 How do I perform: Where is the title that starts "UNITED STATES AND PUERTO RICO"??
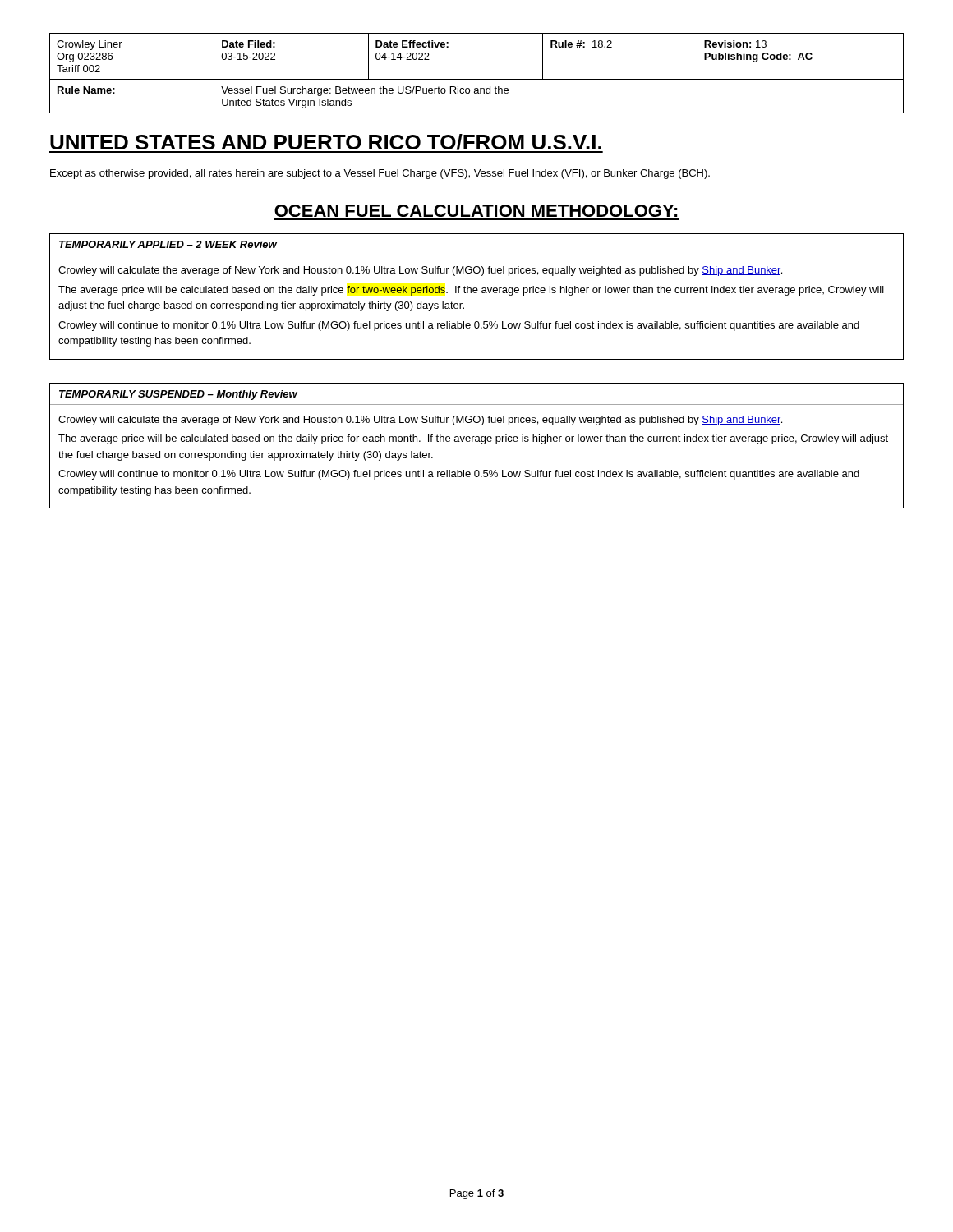point(476,142)
